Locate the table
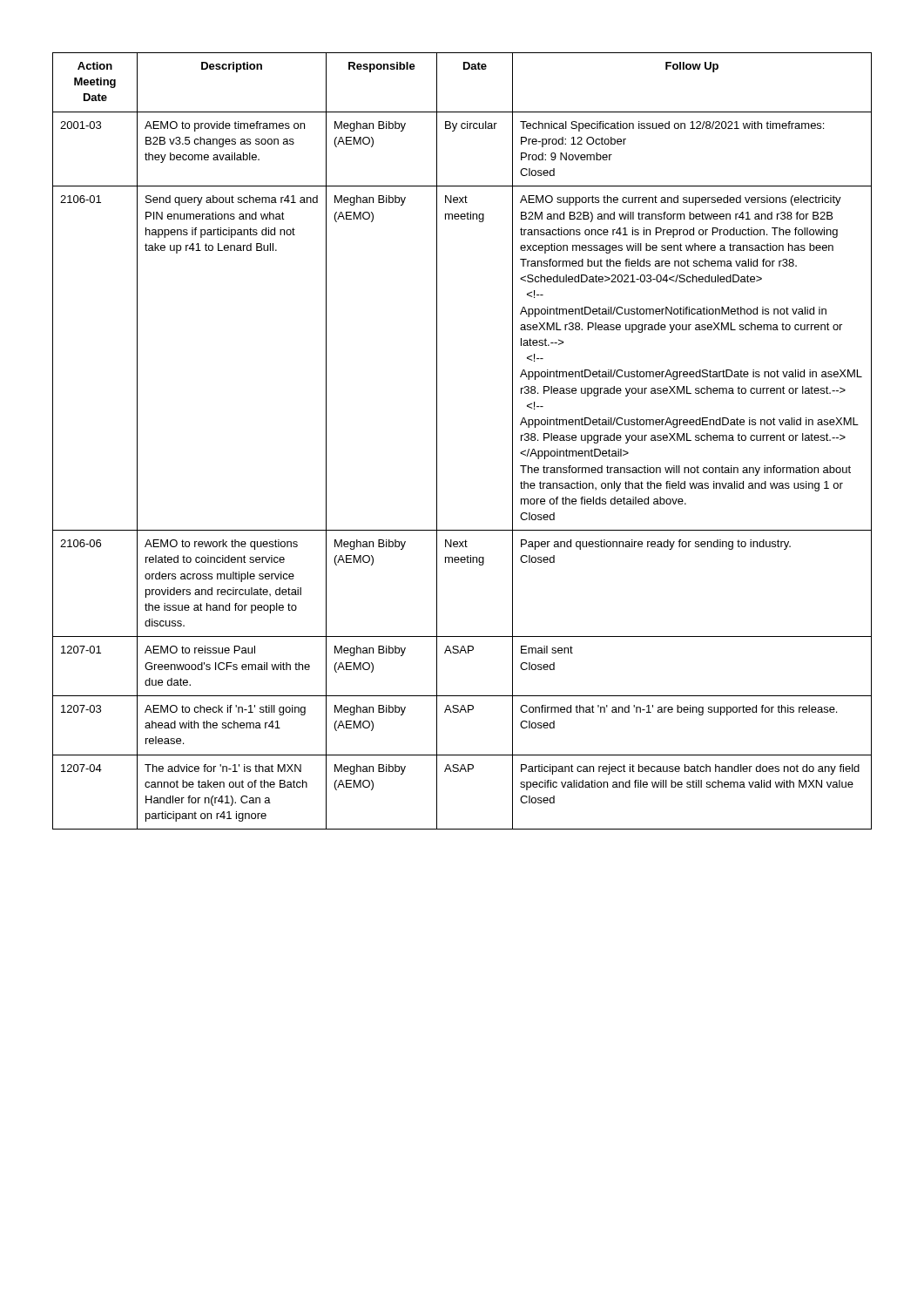The width and height of the screenshot is (924, 1307). pos(462,441)
